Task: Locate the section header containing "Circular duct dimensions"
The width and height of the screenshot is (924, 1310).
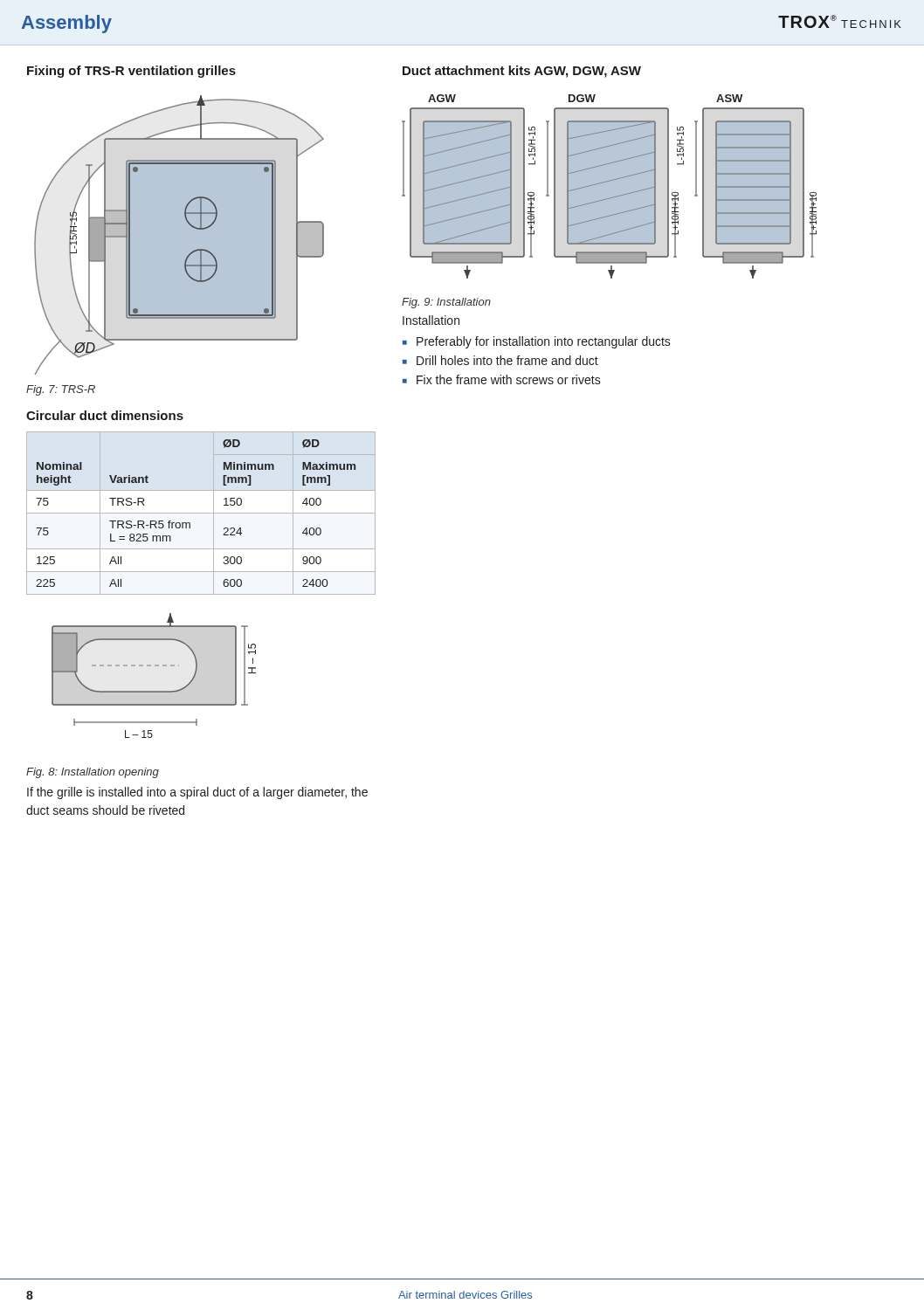Action: point(105,415)
